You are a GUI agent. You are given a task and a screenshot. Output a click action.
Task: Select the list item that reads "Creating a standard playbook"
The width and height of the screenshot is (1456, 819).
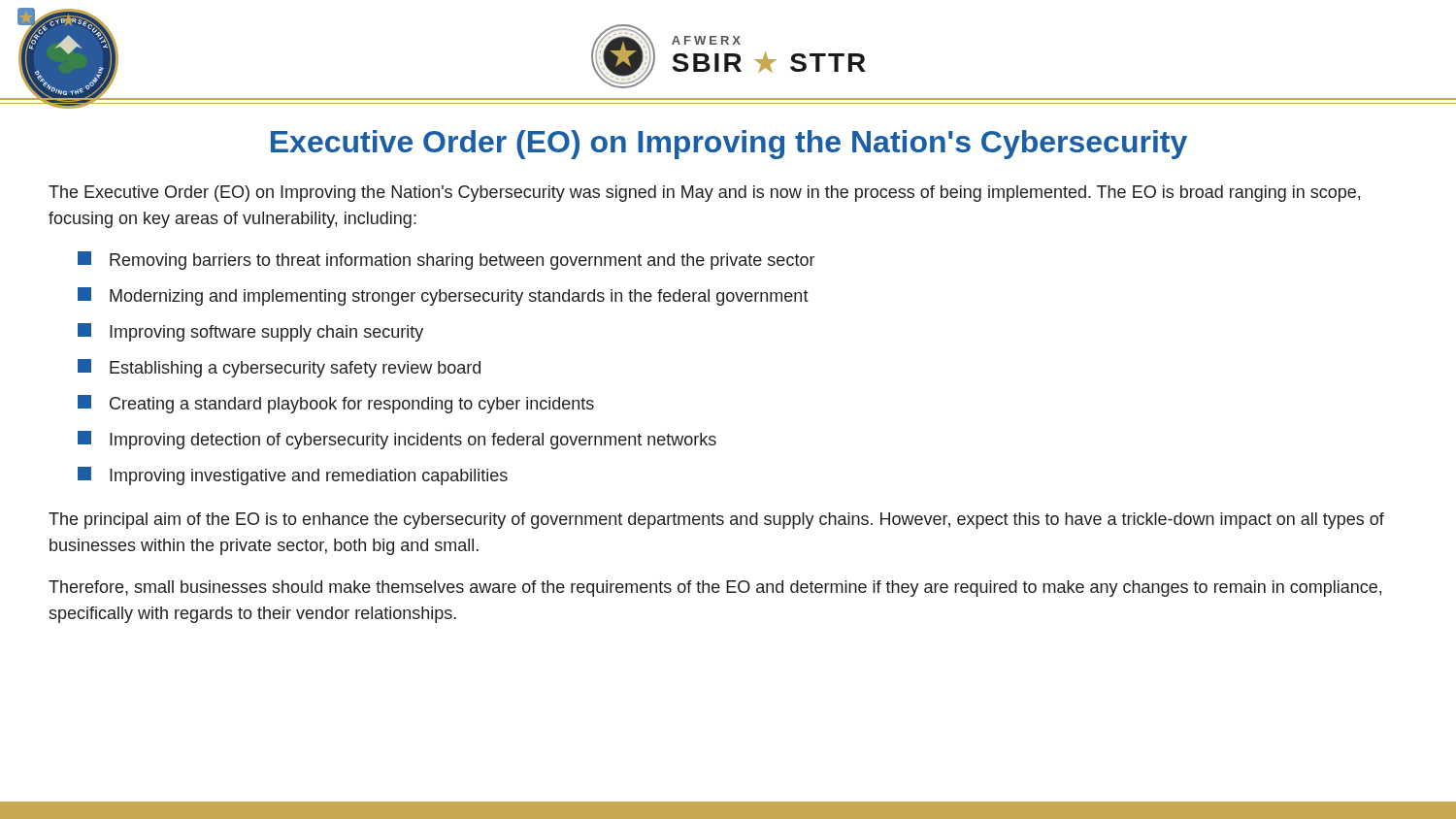(x=336, y=404)
